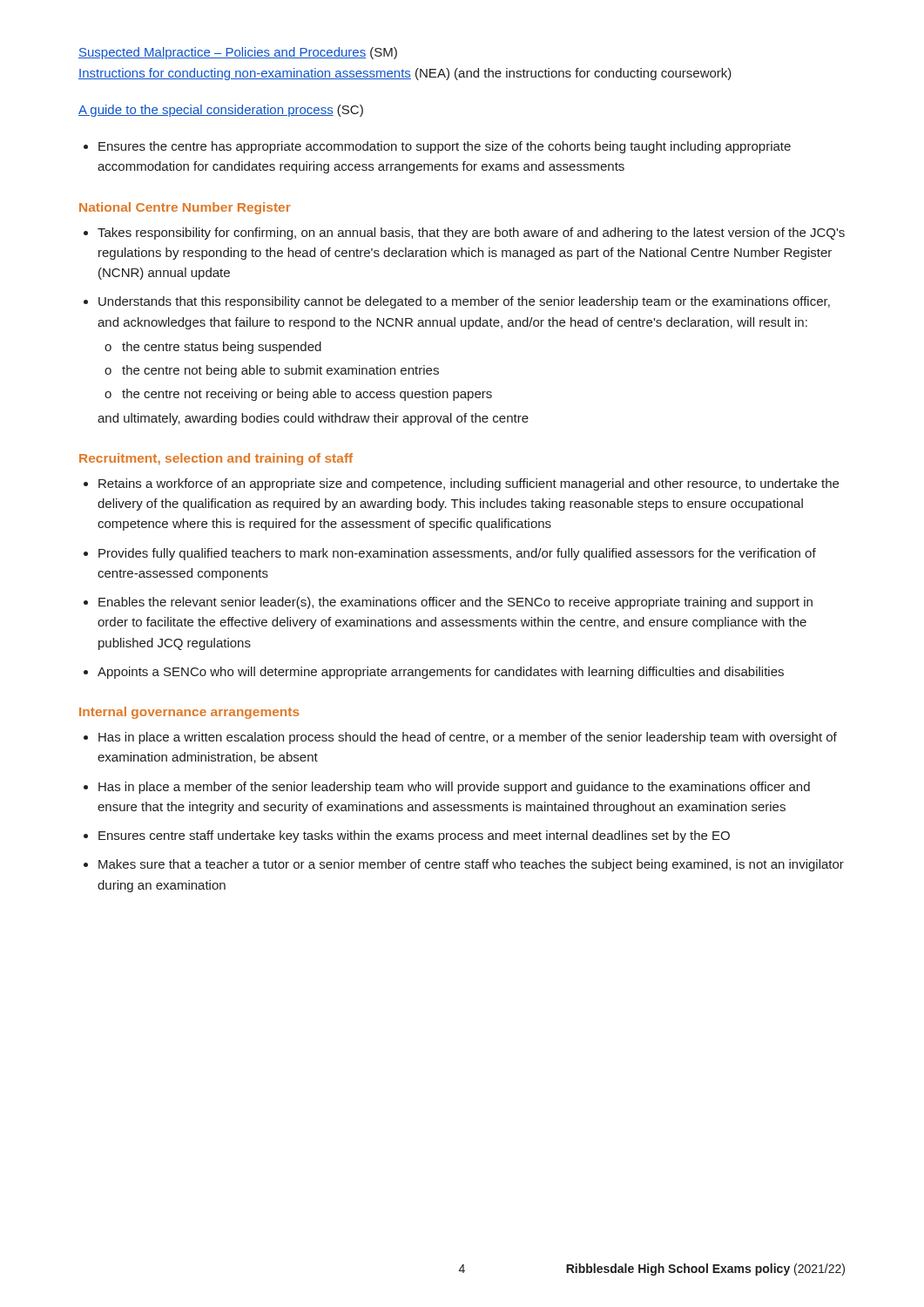Select the list item that reads "Appoints a SENCo who"
This screenshot has height=1307, width=924.
click(x=441, y=671)
